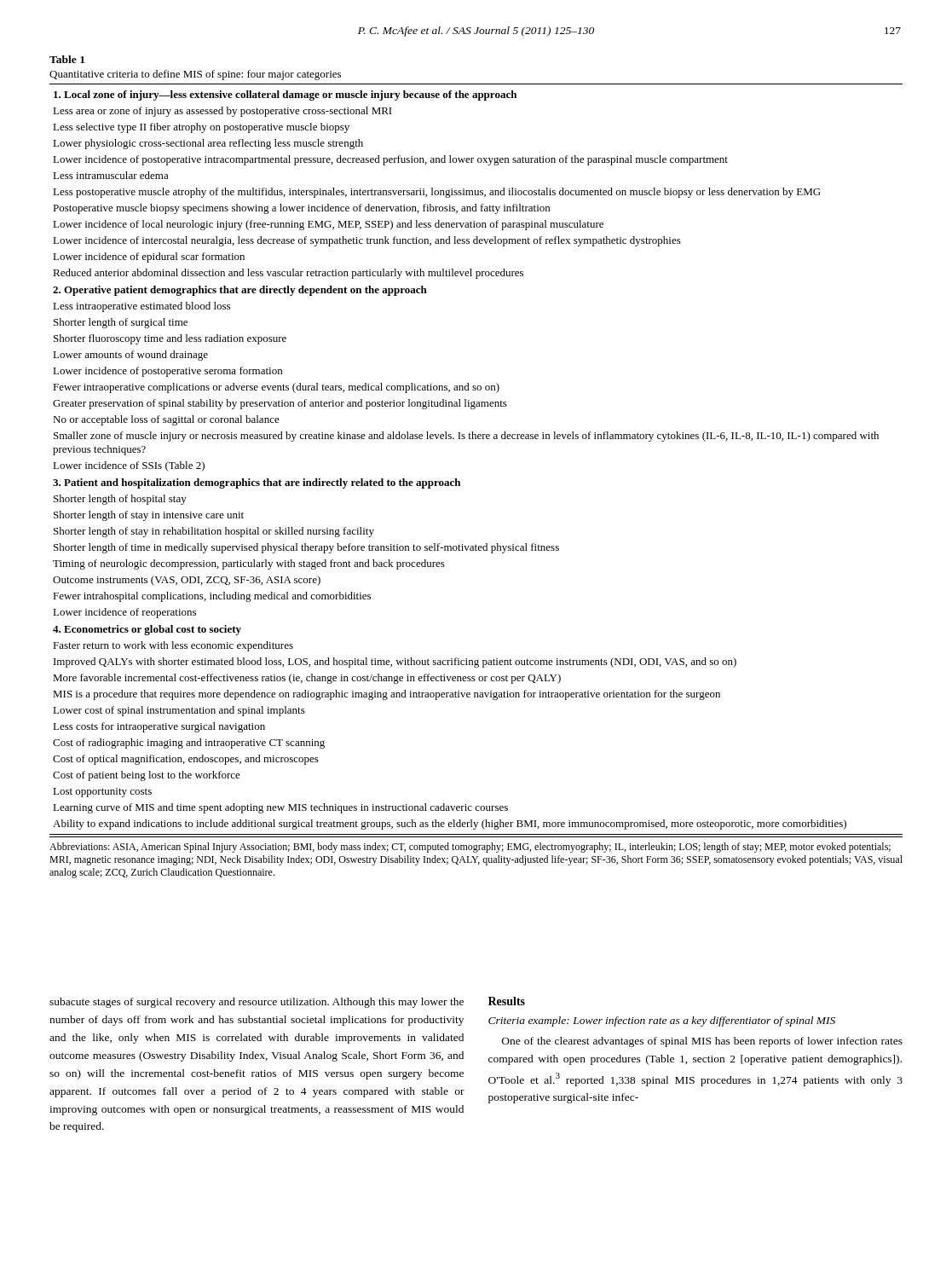Click the passage that begins "Abbreviations: ASIA, American Spinal"

476,859
